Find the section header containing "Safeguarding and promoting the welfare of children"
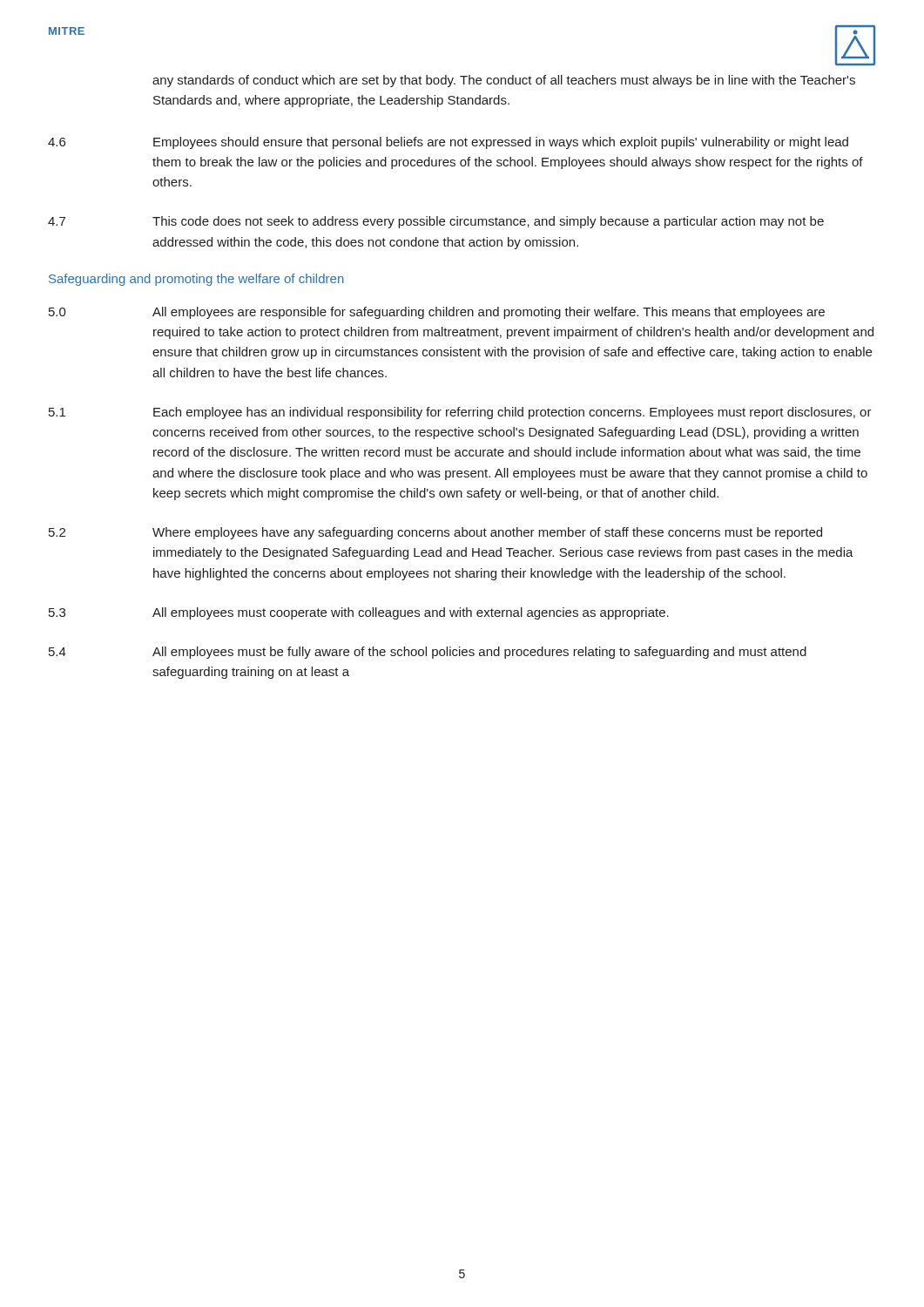Screen dimensions: 1307x924 coord(196,278)
